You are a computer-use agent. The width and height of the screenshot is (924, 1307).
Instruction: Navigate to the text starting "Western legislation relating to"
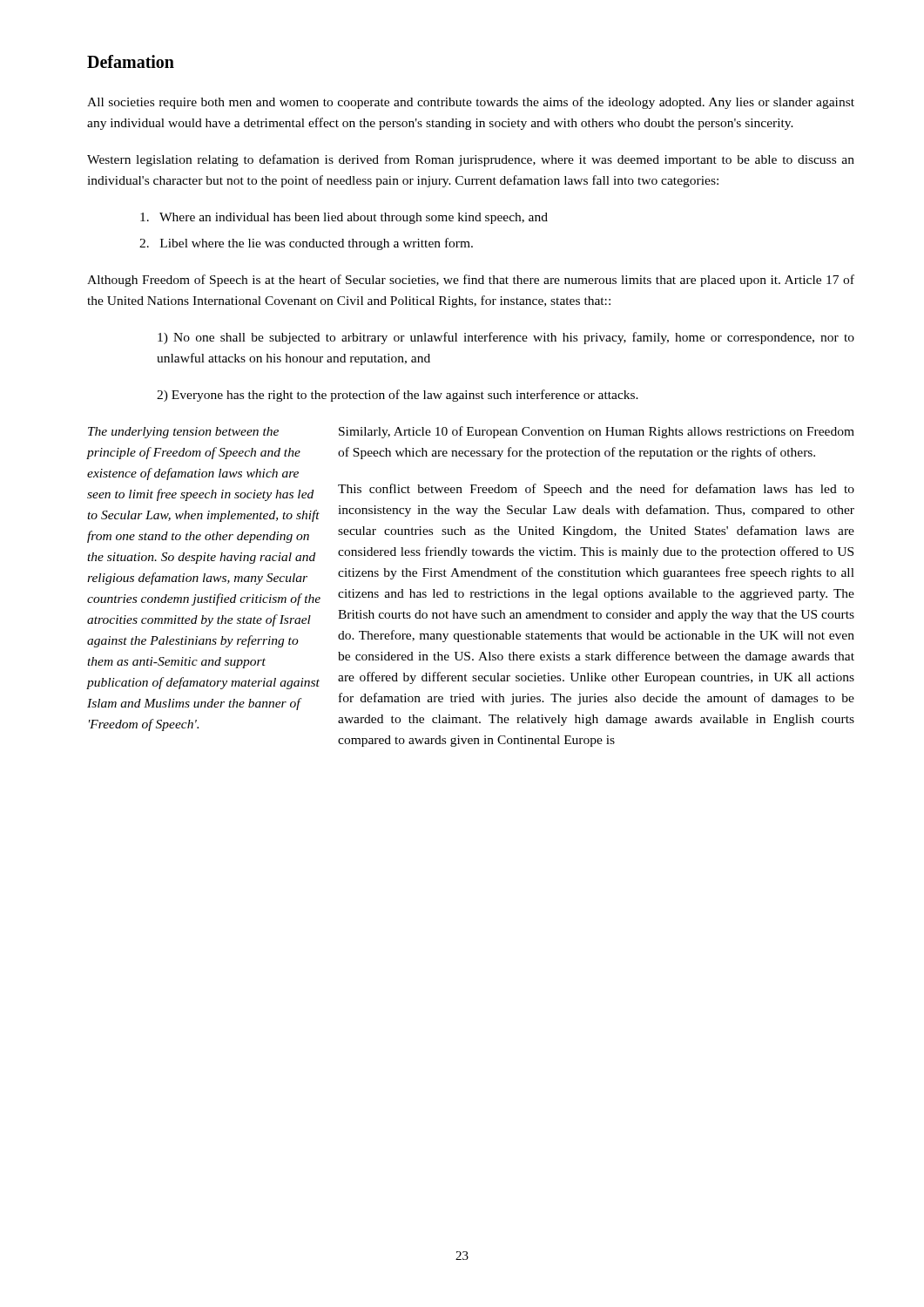471,170
